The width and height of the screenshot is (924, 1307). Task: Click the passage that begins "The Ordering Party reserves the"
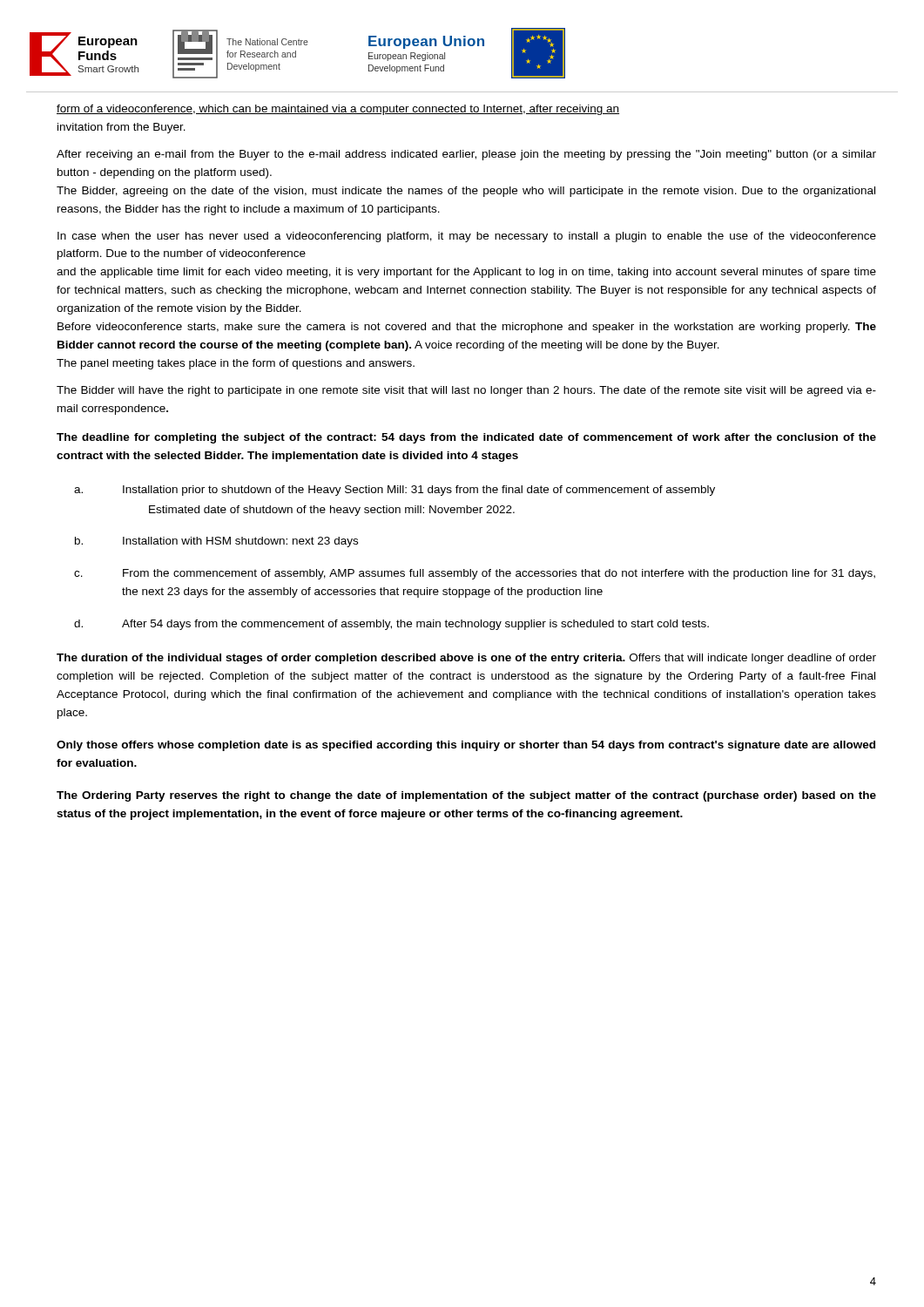466,804
